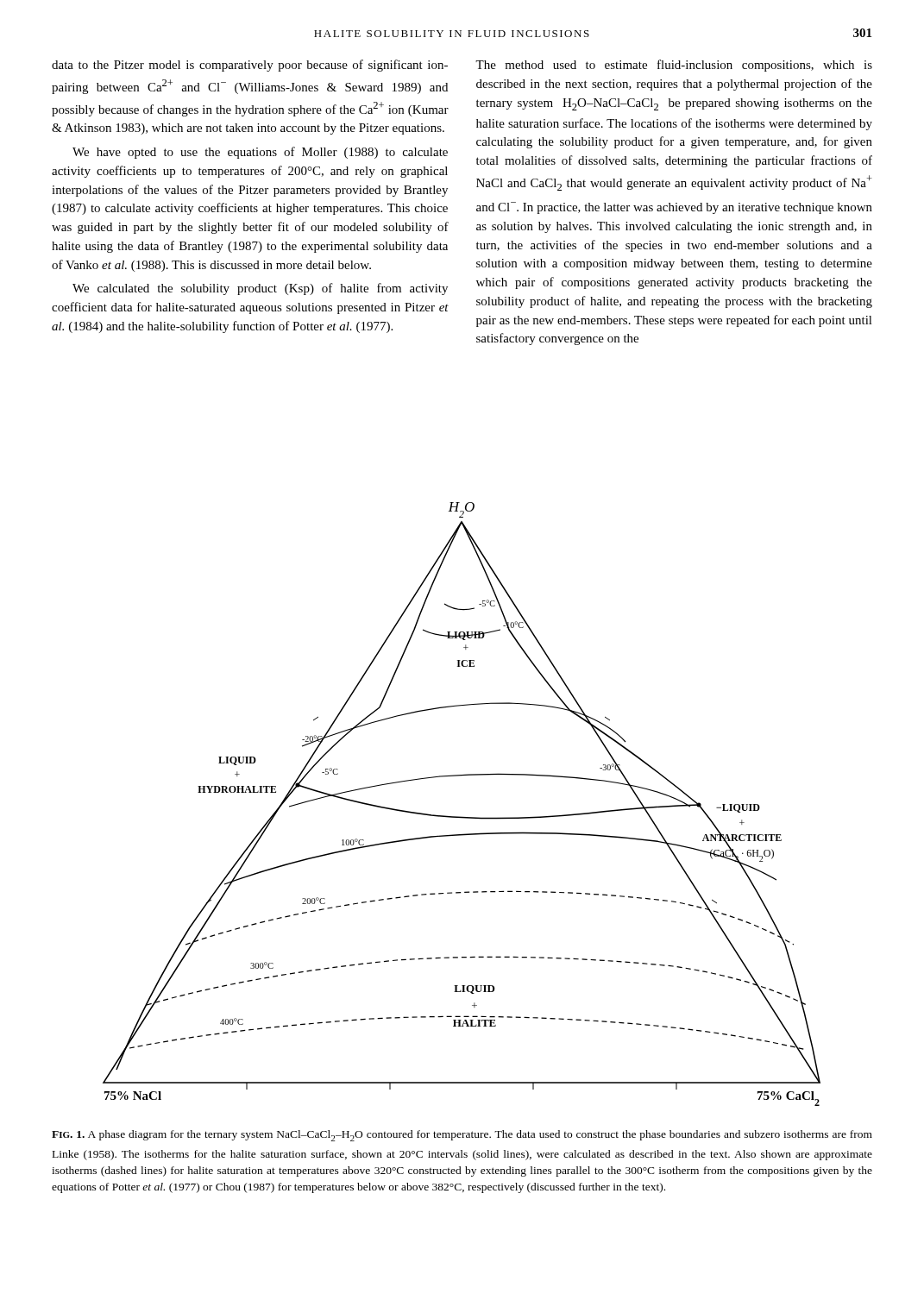Point to the element starting "FIG. 1. A phase diagram for the ternary"
924x1294 pixels.
tap(462, 1160)
